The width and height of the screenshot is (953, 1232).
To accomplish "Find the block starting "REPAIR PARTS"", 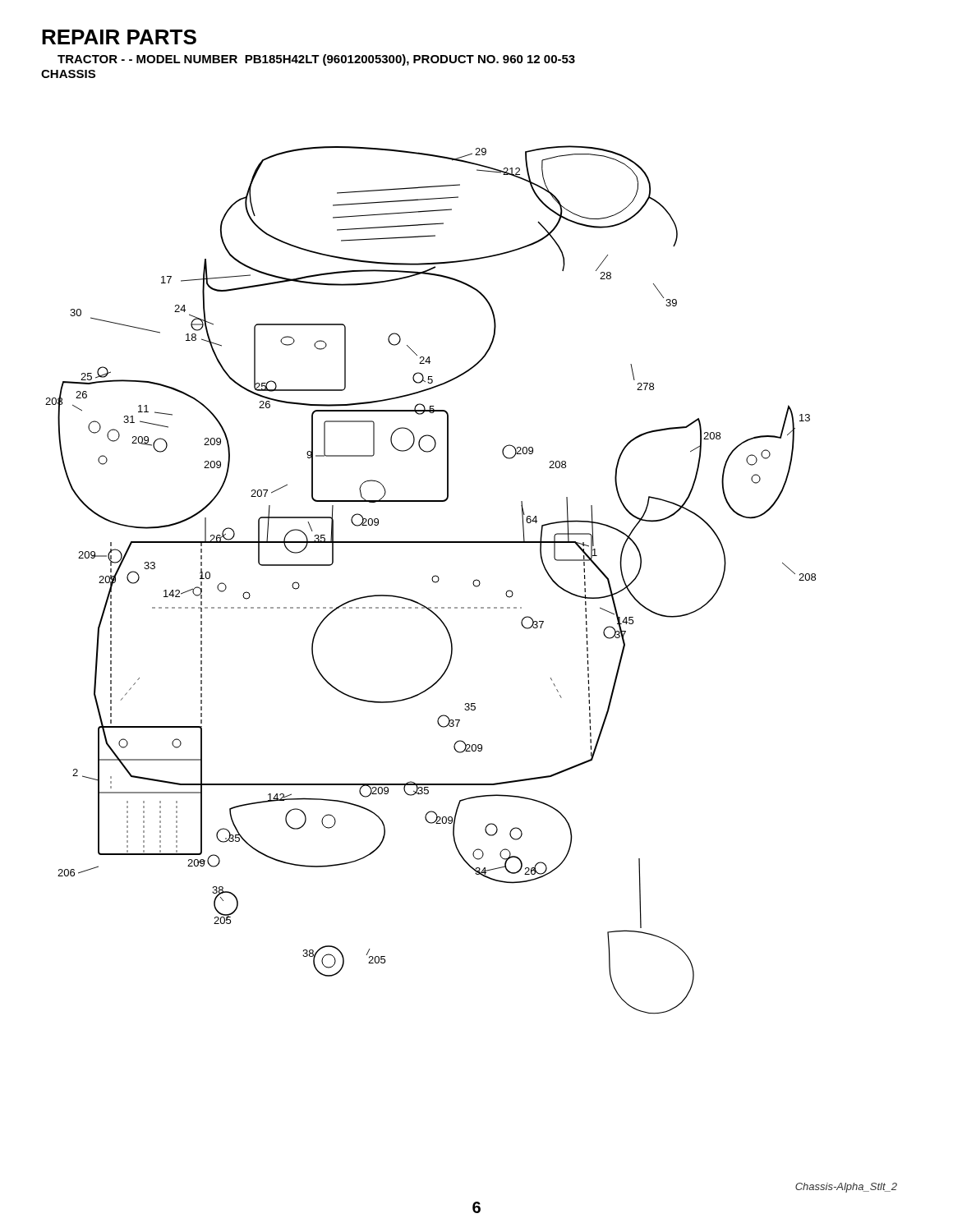I will pyautogui.click(x=119, y=37).
